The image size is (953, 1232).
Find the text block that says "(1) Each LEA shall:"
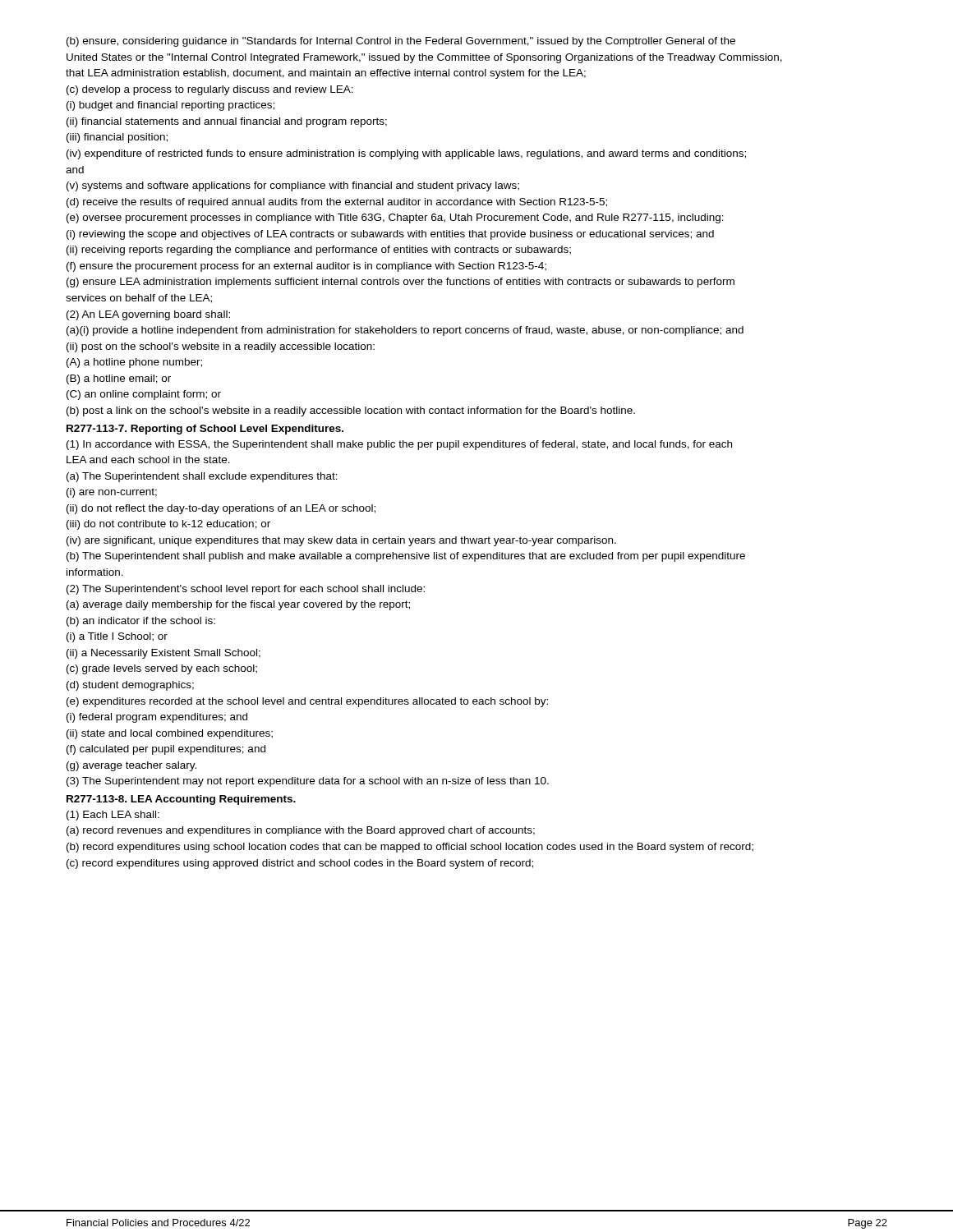pos(476,839)
